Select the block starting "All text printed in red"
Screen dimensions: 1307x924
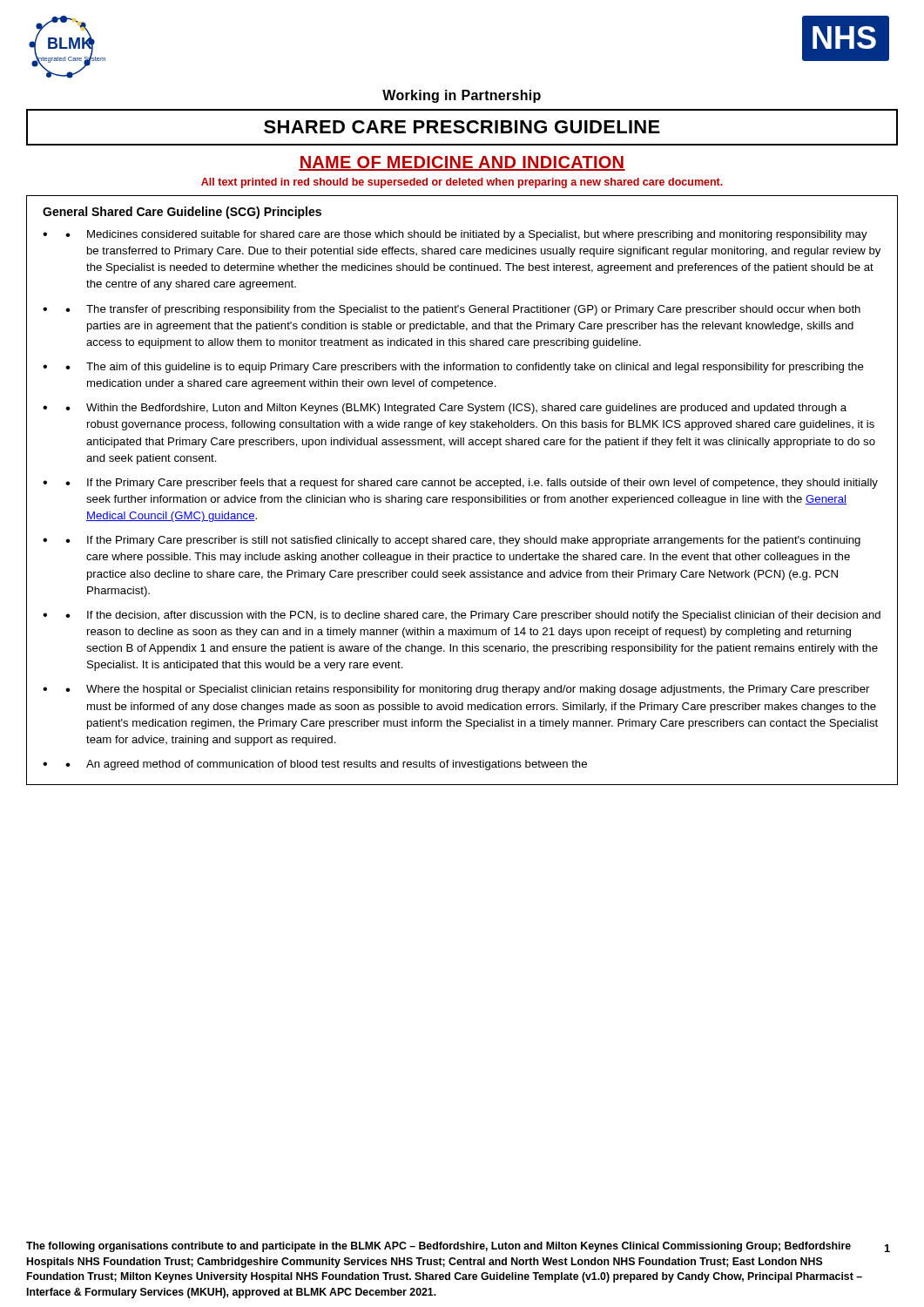(462, 182)
